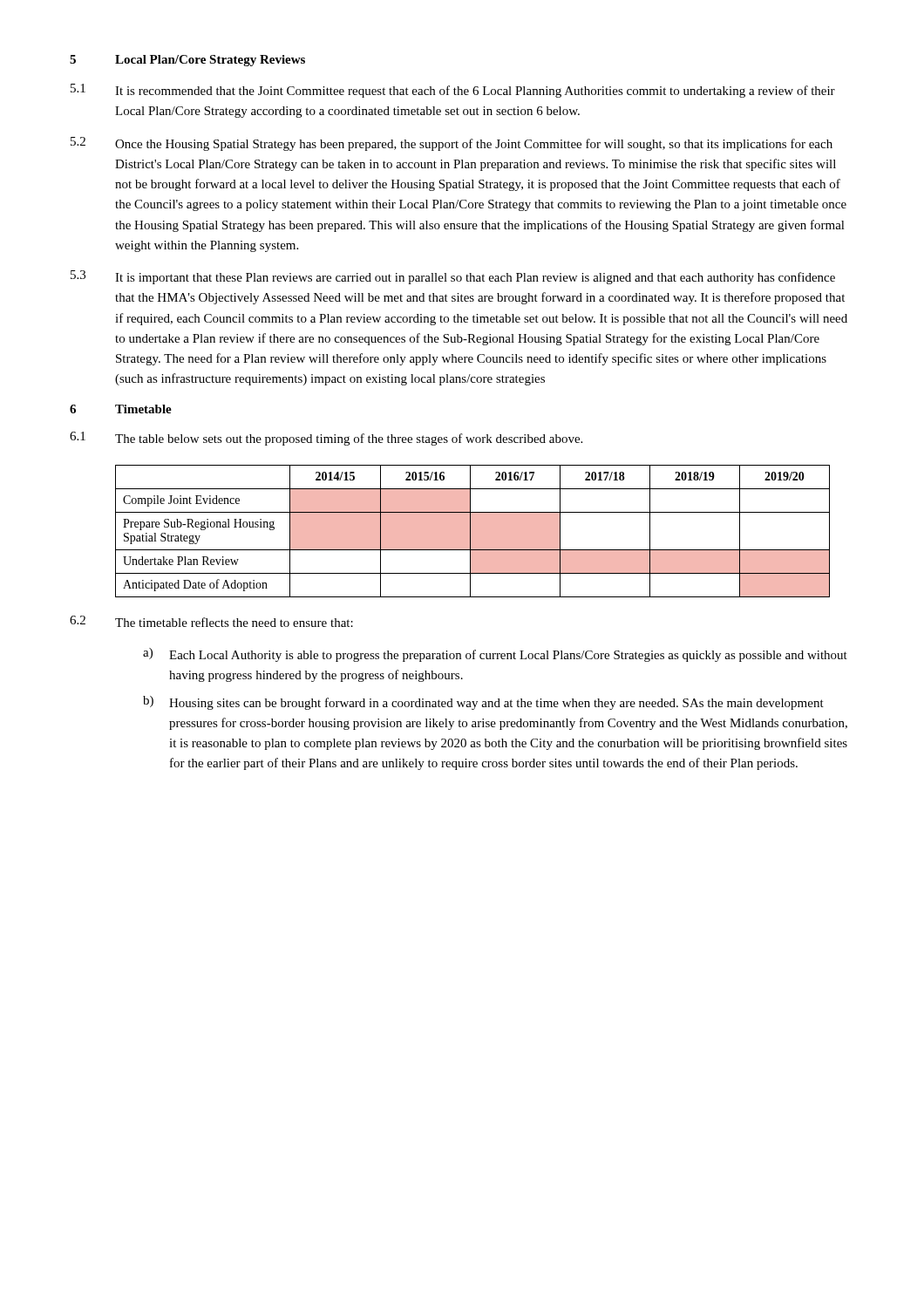Image resolution: width=924 pixels, height=1308 pixels.
Task: Find the section header on this page that starts "5 Local Plan/Core Strategy"
Action: (x=188, y=60)
